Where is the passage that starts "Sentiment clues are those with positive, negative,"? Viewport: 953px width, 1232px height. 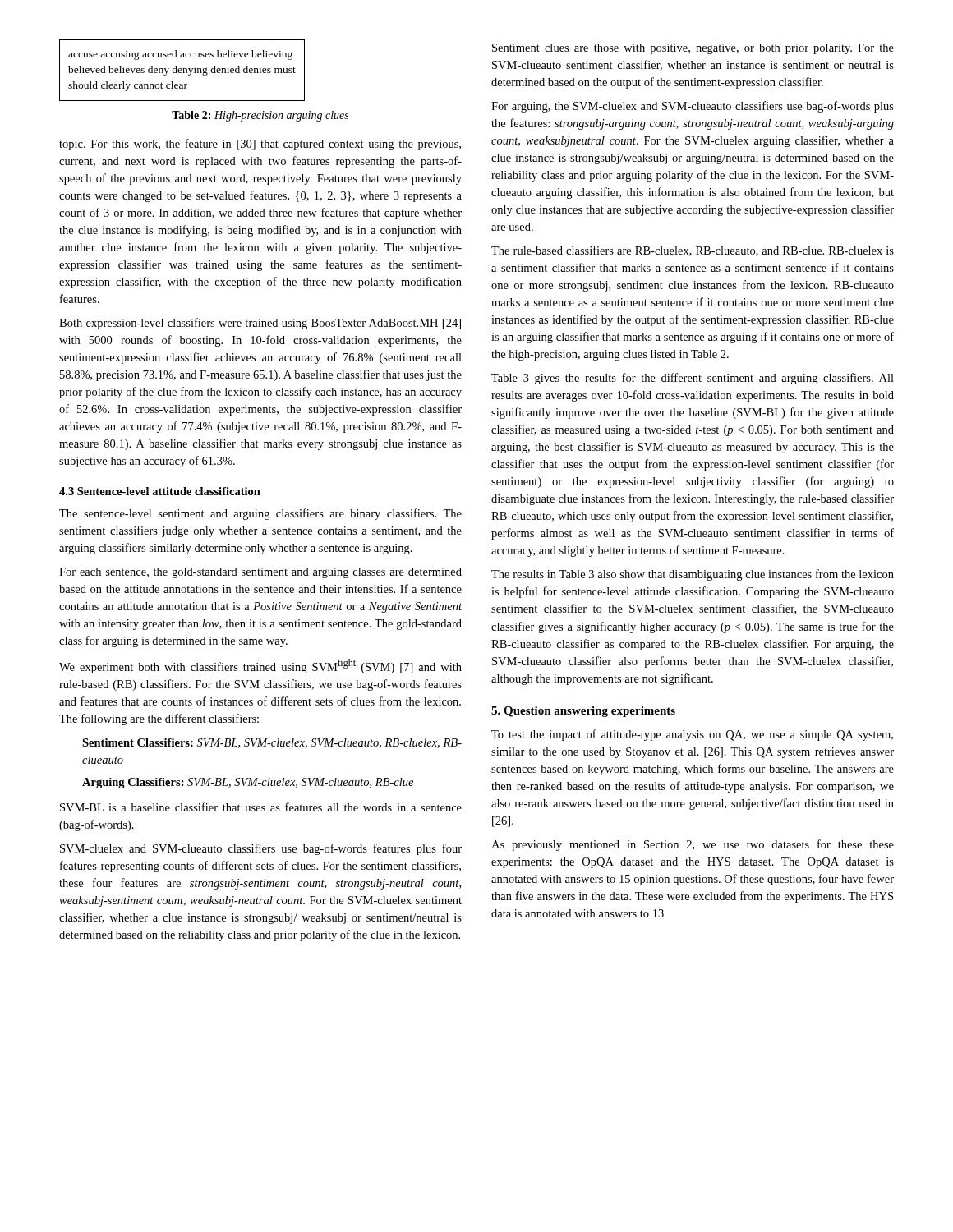click(693, 65)
